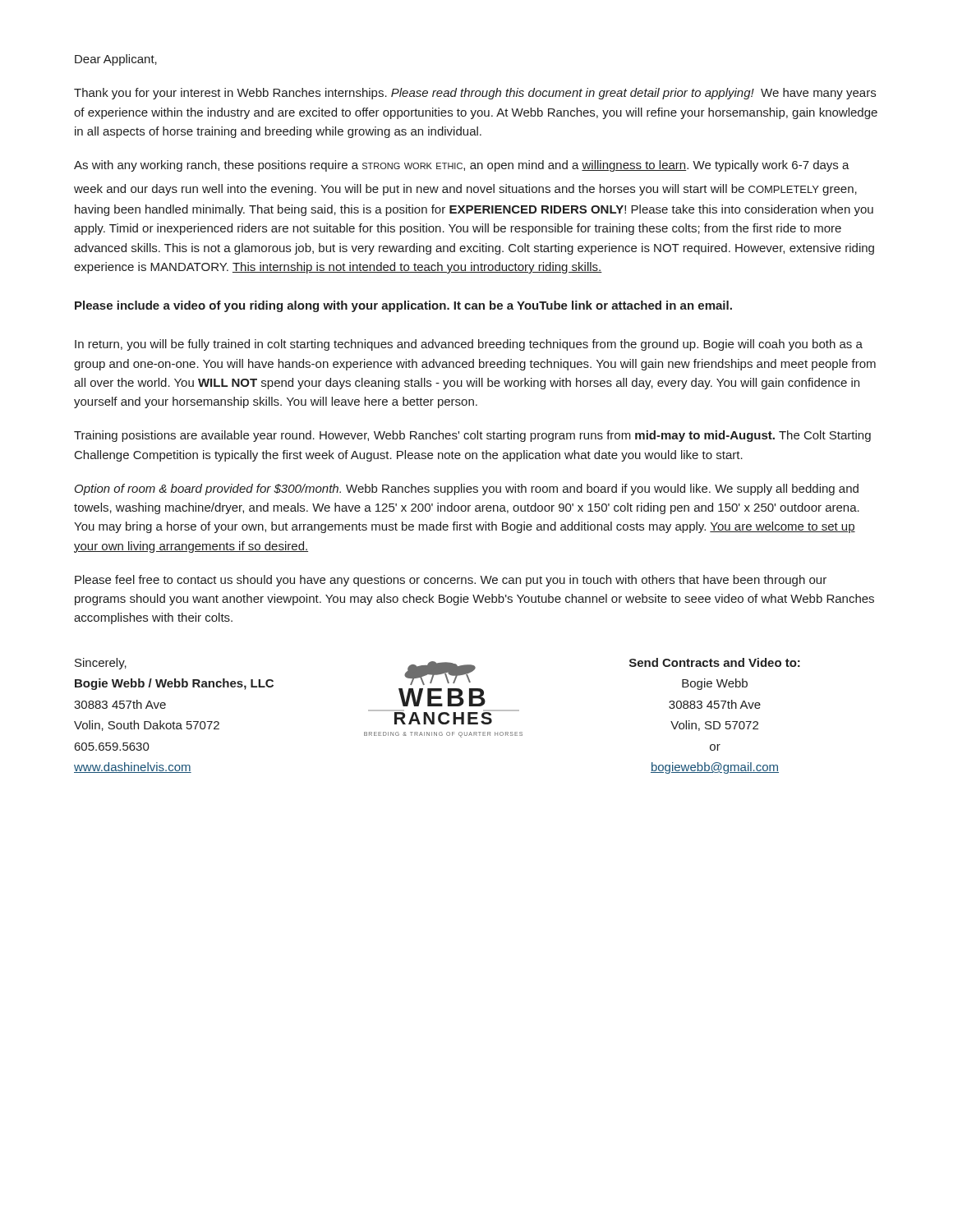This screenshot has width=953, height=1232.
Task: Click on the section header with the text "Please include a video of"
Action: [403, 305]
